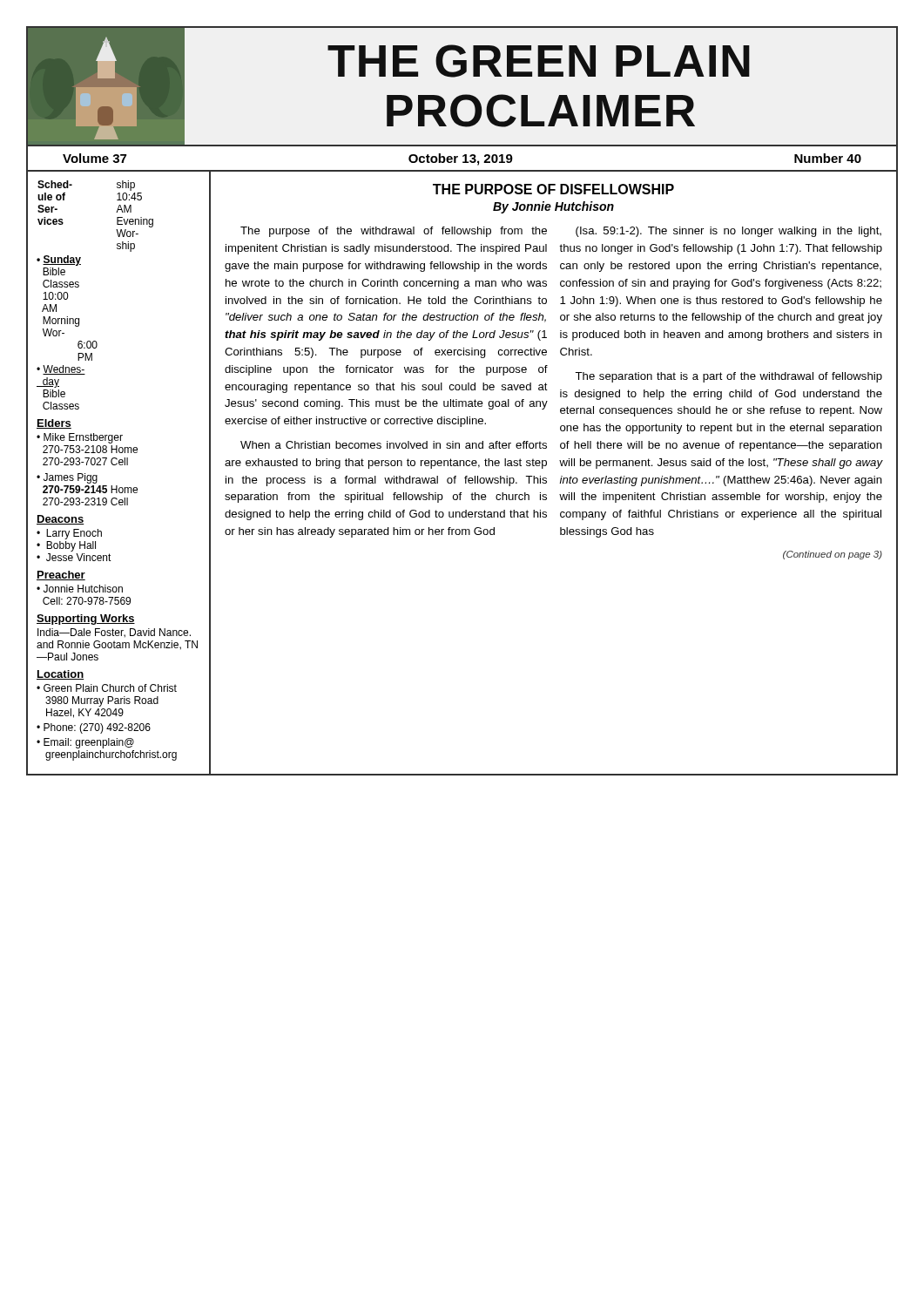The width and height of the screenshot is (924, 1307).
Task: Locate the passage starting "• Phone: (270) 492-8206"
Action: point(94,728)
